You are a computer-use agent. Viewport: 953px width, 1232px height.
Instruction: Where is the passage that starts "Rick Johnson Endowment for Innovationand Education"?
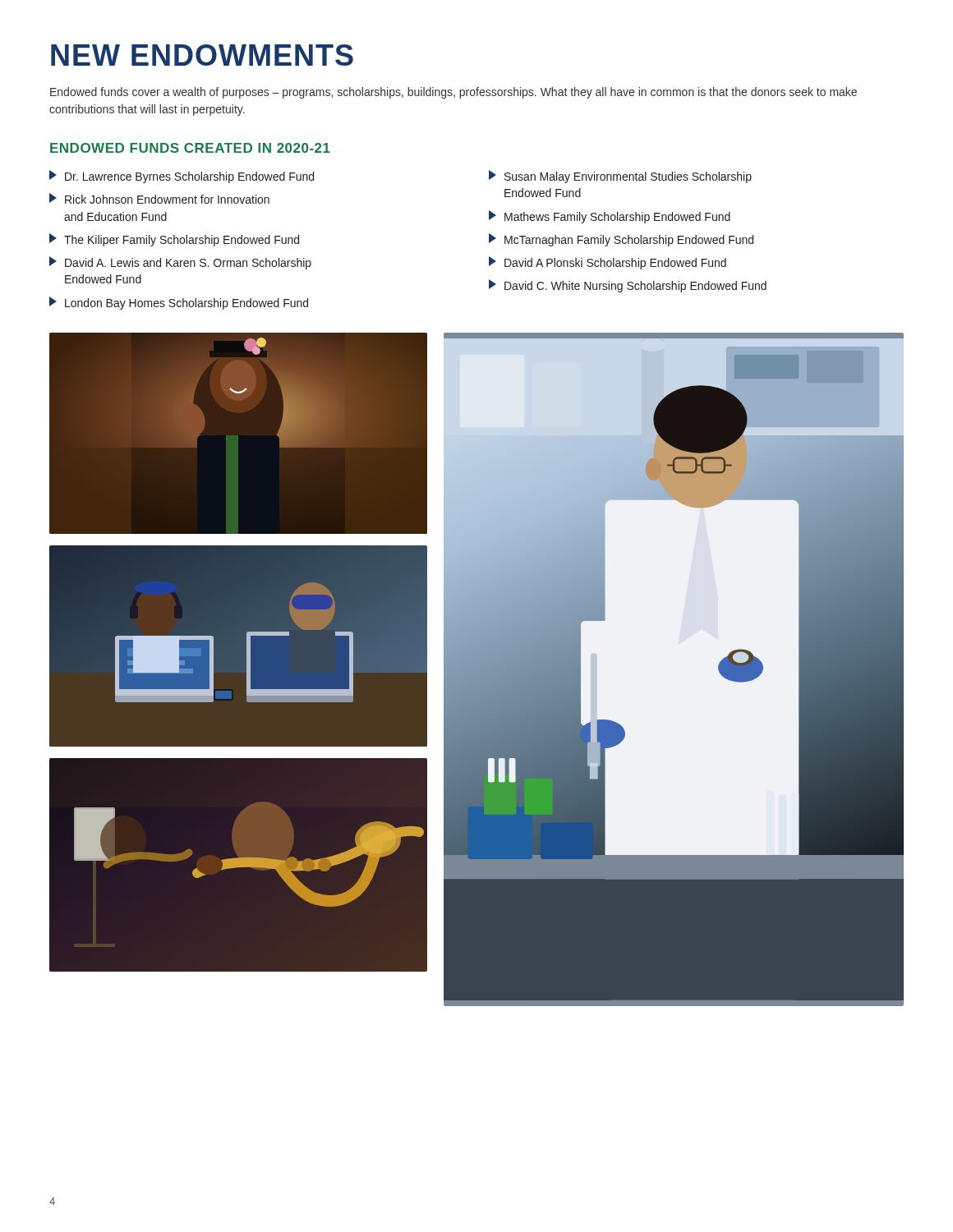(167, 208)
